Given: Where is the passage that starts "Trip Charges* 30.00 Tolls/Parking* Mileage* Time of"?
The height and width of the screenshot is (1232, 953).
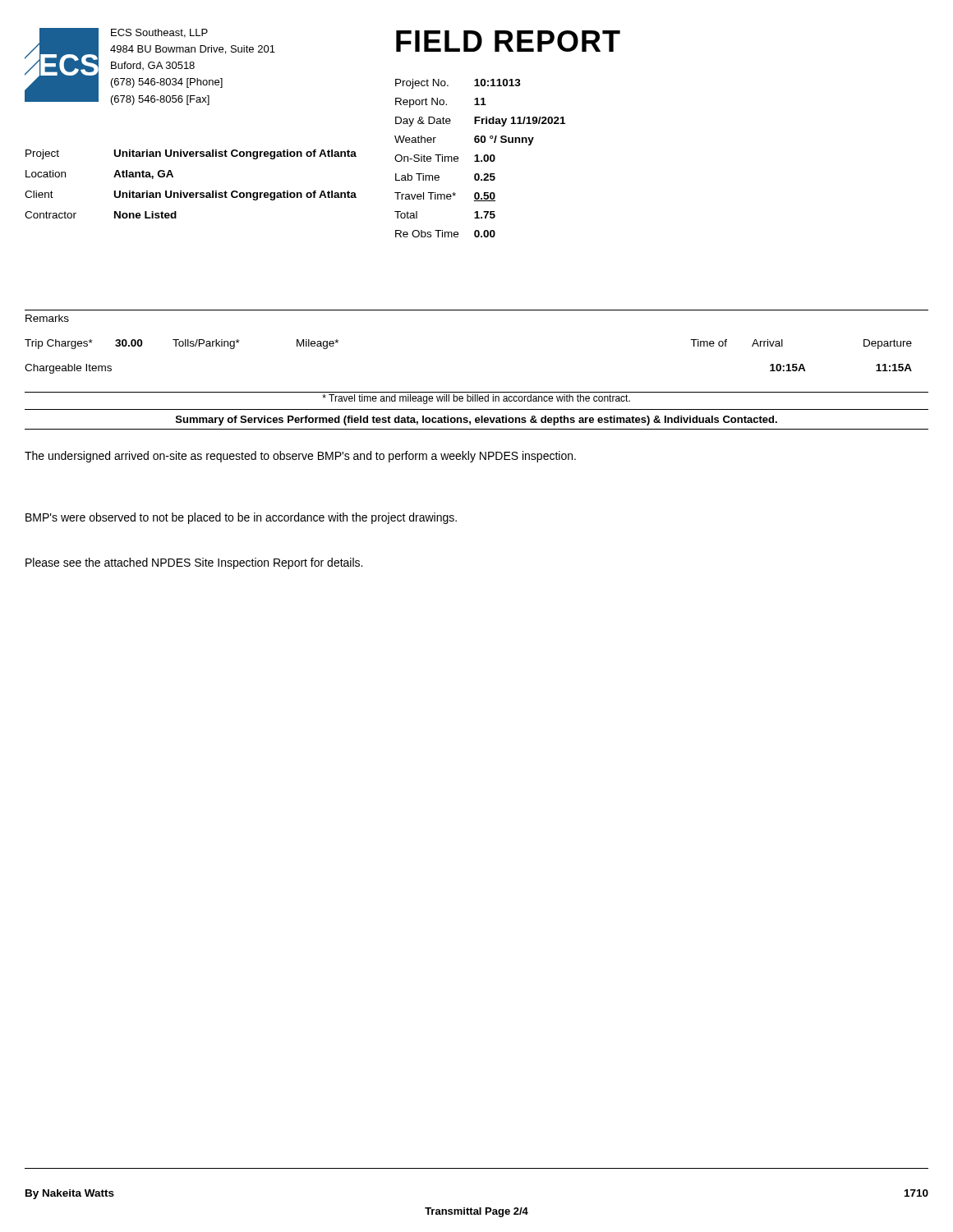Looking at the screenshot, I should point(56,344).
